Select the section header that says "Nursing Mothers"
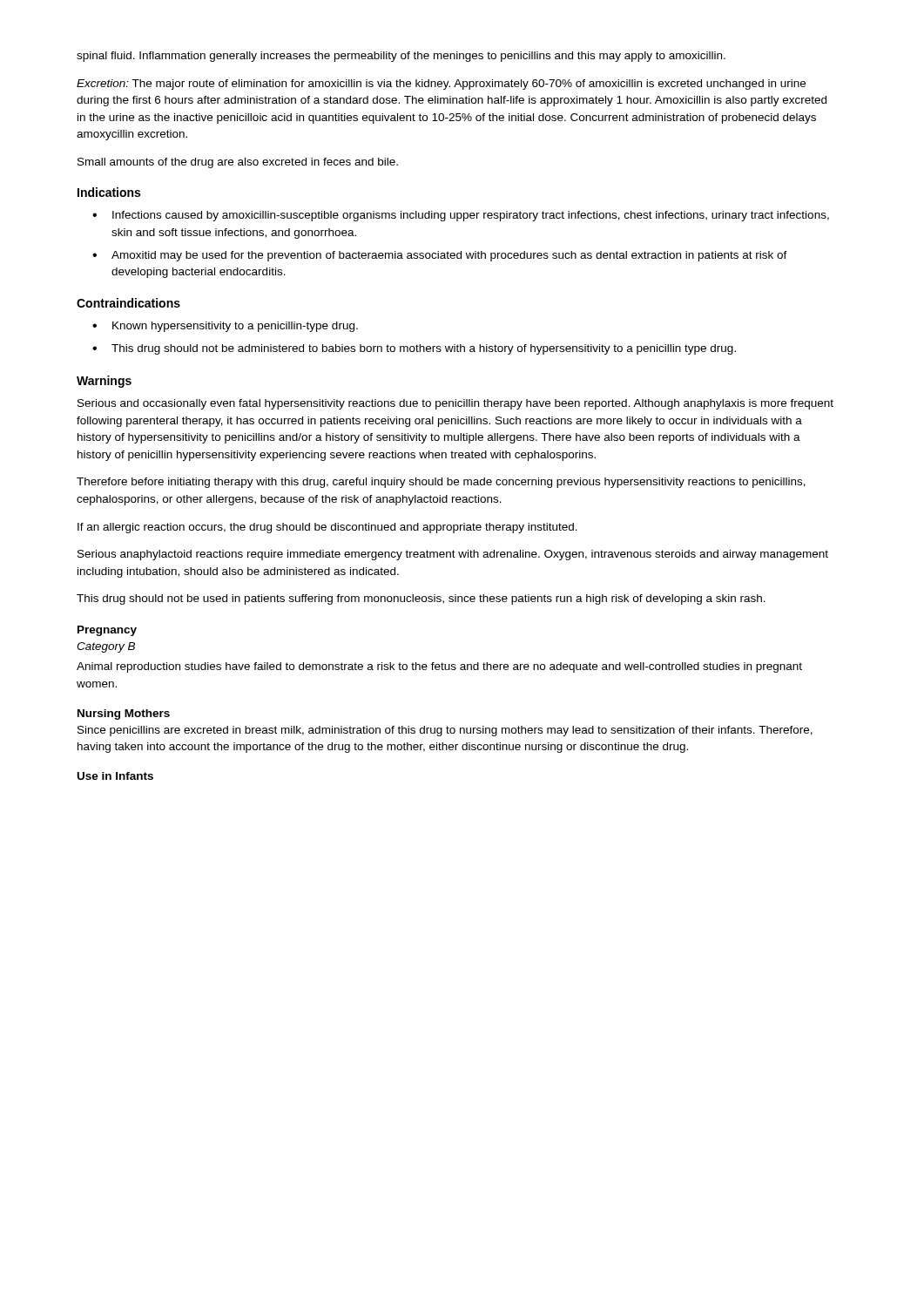 coord(123,713)
